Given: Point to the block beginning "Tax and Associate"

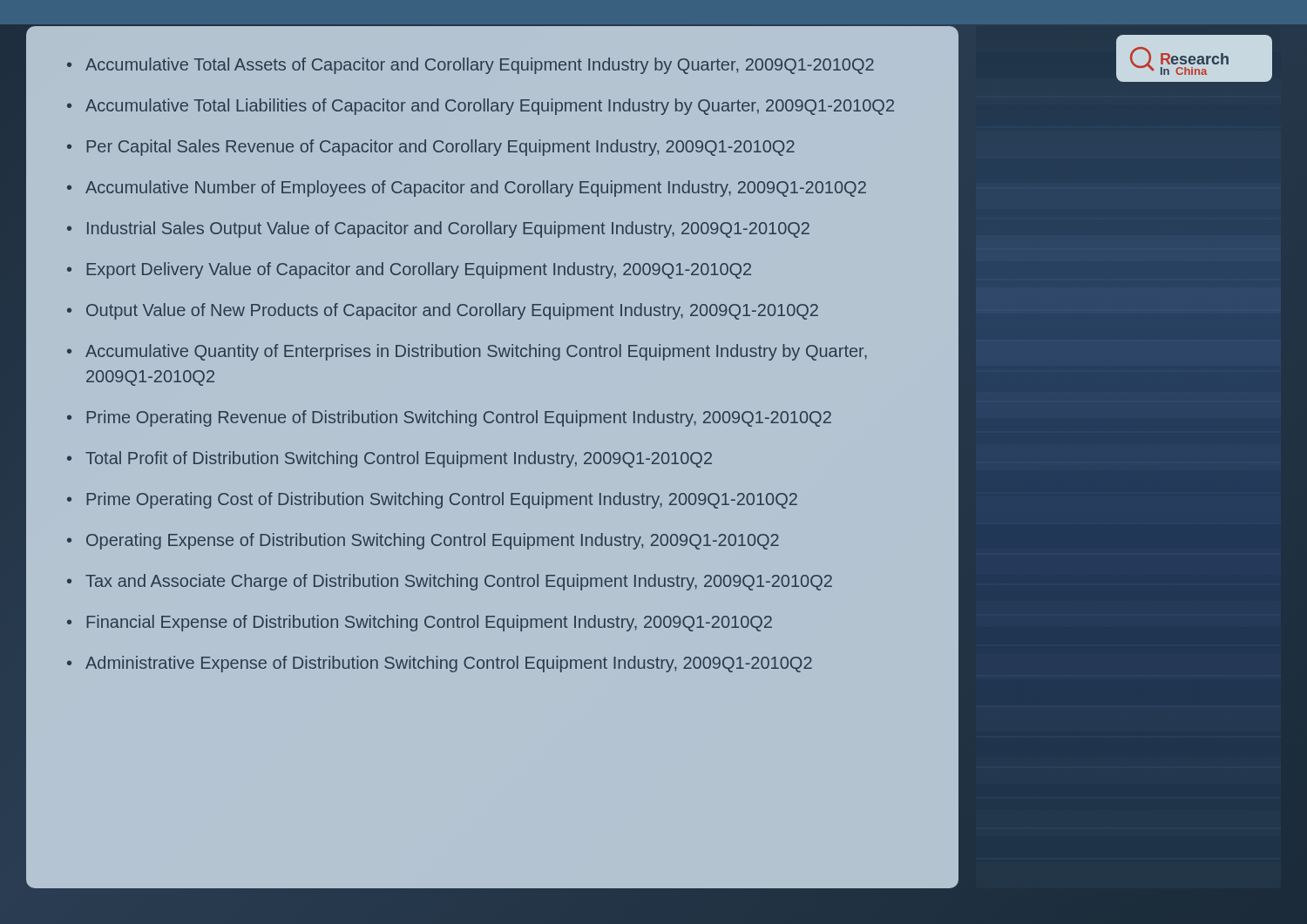Looking at the screenshot, I should coord(459,581).
